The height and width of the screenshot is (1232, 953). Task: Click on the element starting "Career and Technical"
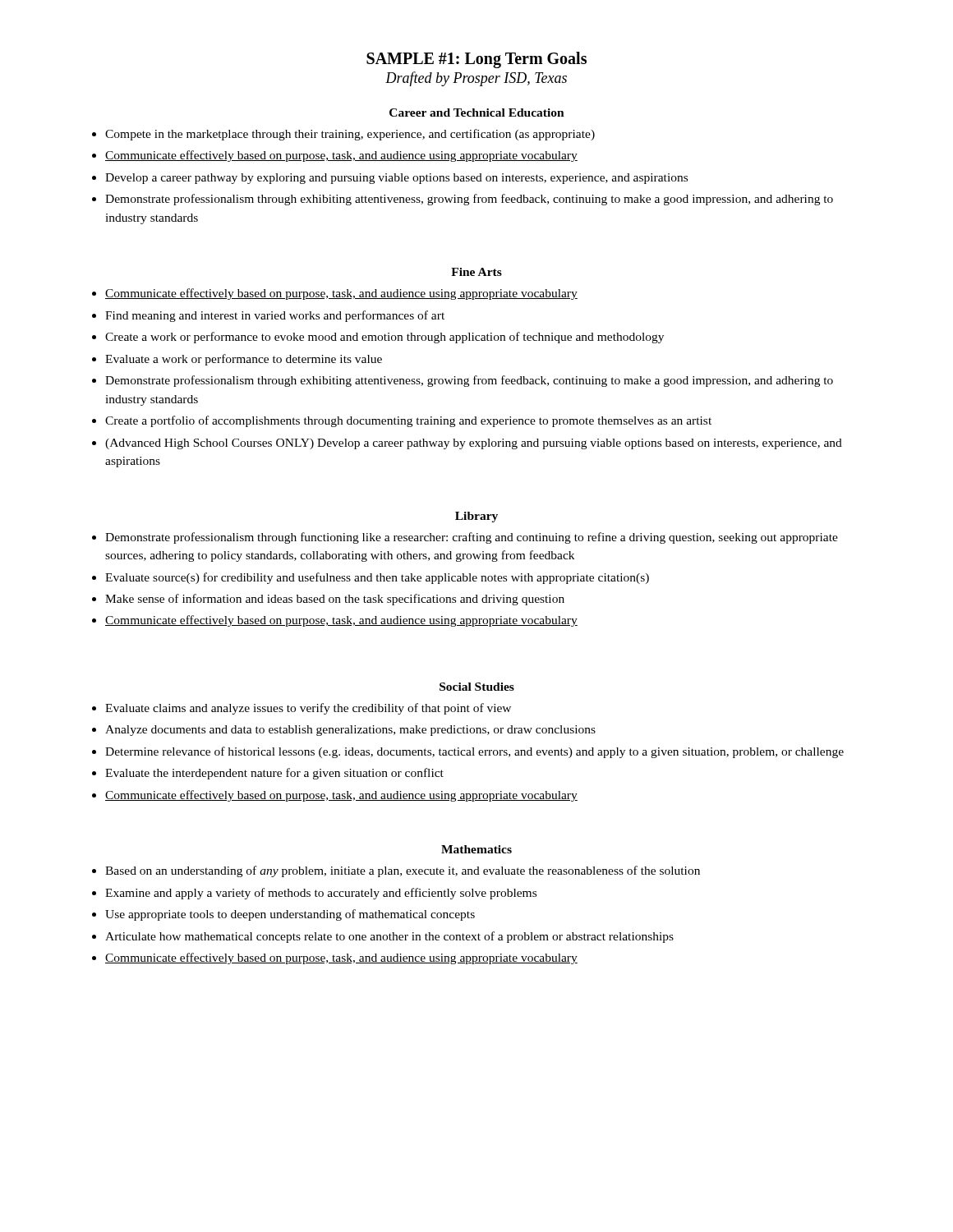point(476,112)
